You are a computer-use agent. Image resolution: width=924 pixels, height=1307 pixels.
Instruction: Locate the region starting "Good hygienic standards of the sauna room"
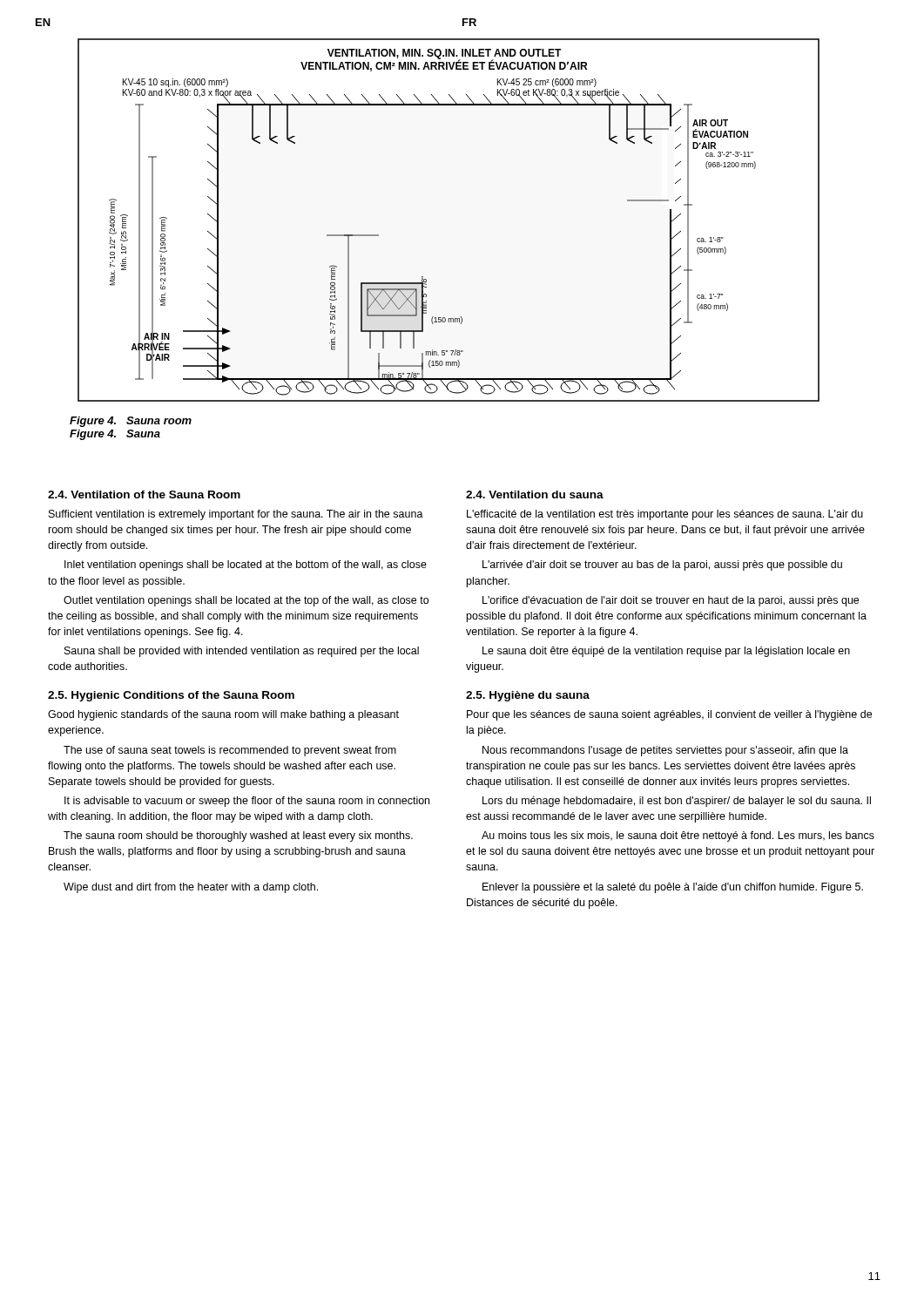(239, 801)
